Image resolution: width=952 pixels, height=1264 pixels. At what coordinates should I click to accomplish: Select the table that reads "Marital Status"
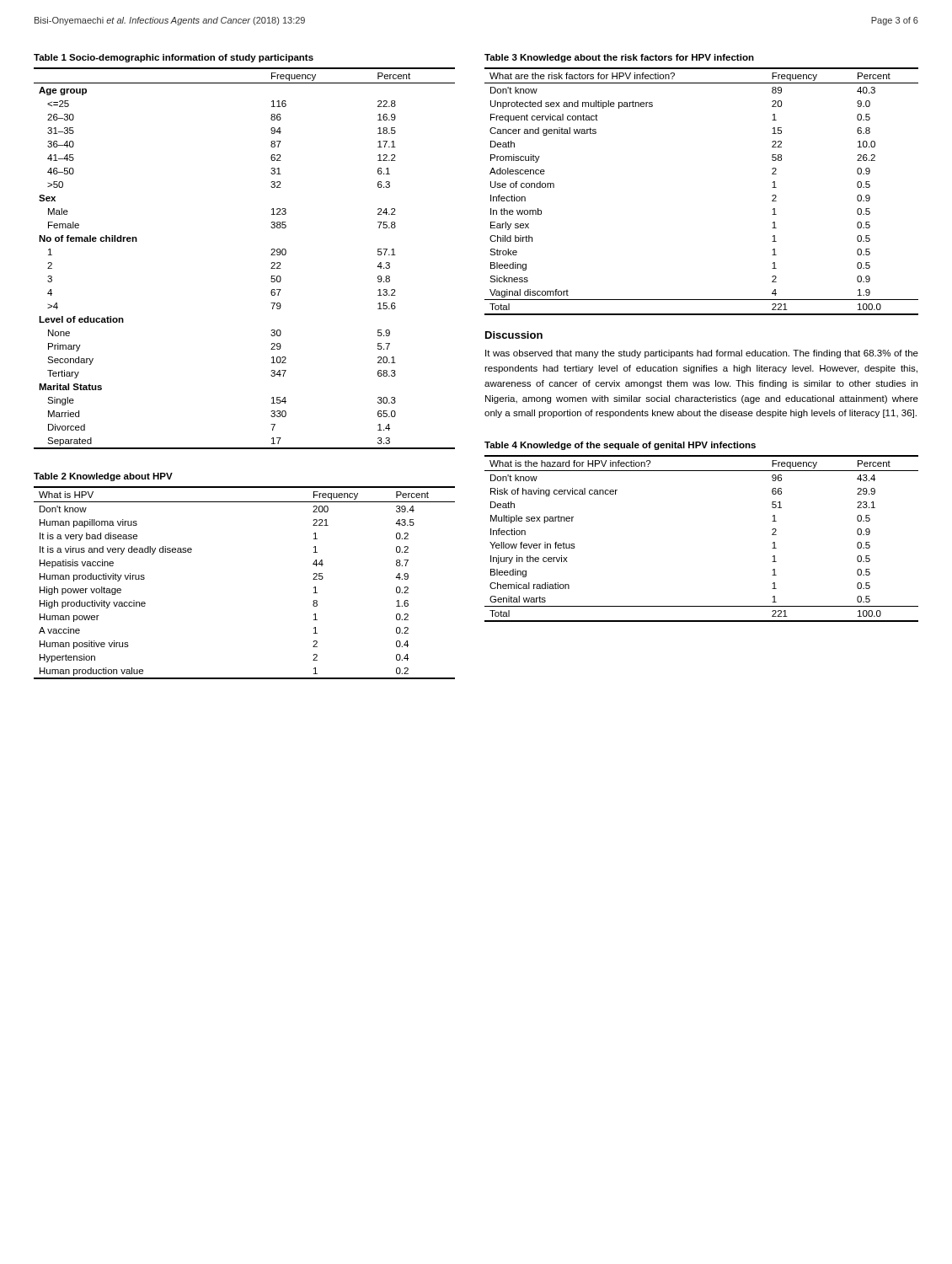click(244, 258)
